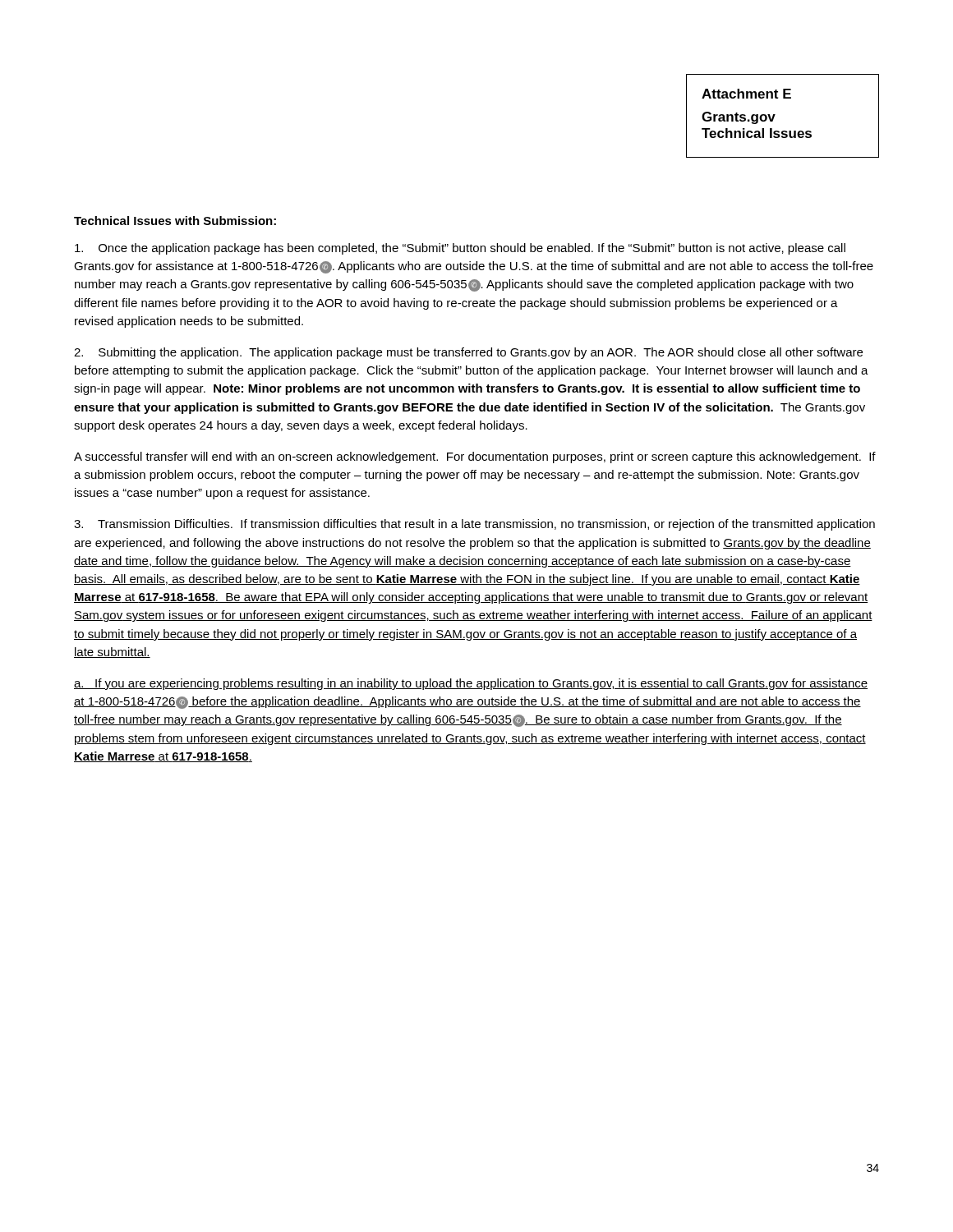Locate the block of text that opens with "A successful transfer will"
Screen dimensions: 1232x953
click(475, 474)
